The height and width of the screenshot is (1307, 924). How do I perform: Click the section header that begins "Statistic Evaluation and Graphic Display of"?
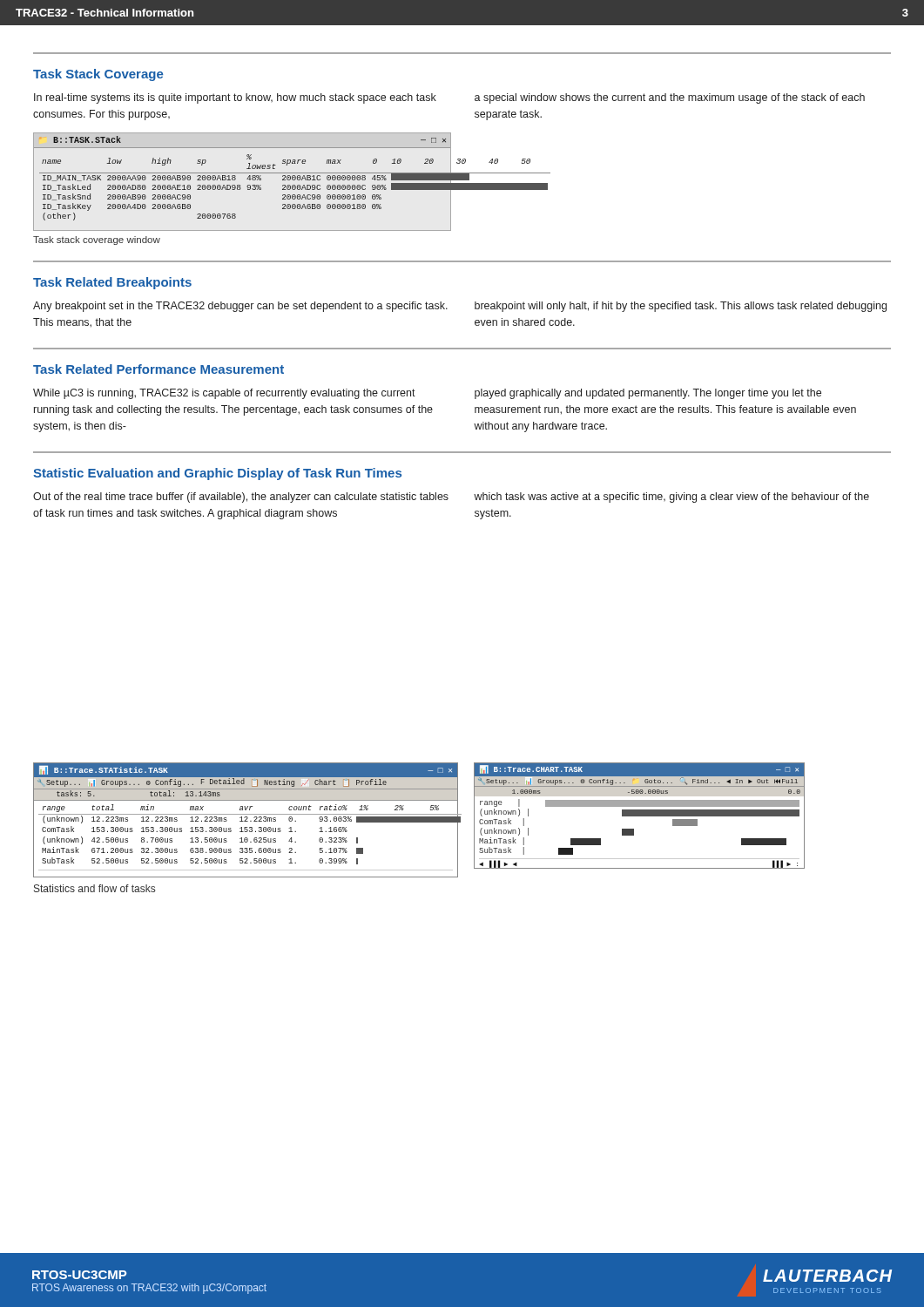(217, 474)
